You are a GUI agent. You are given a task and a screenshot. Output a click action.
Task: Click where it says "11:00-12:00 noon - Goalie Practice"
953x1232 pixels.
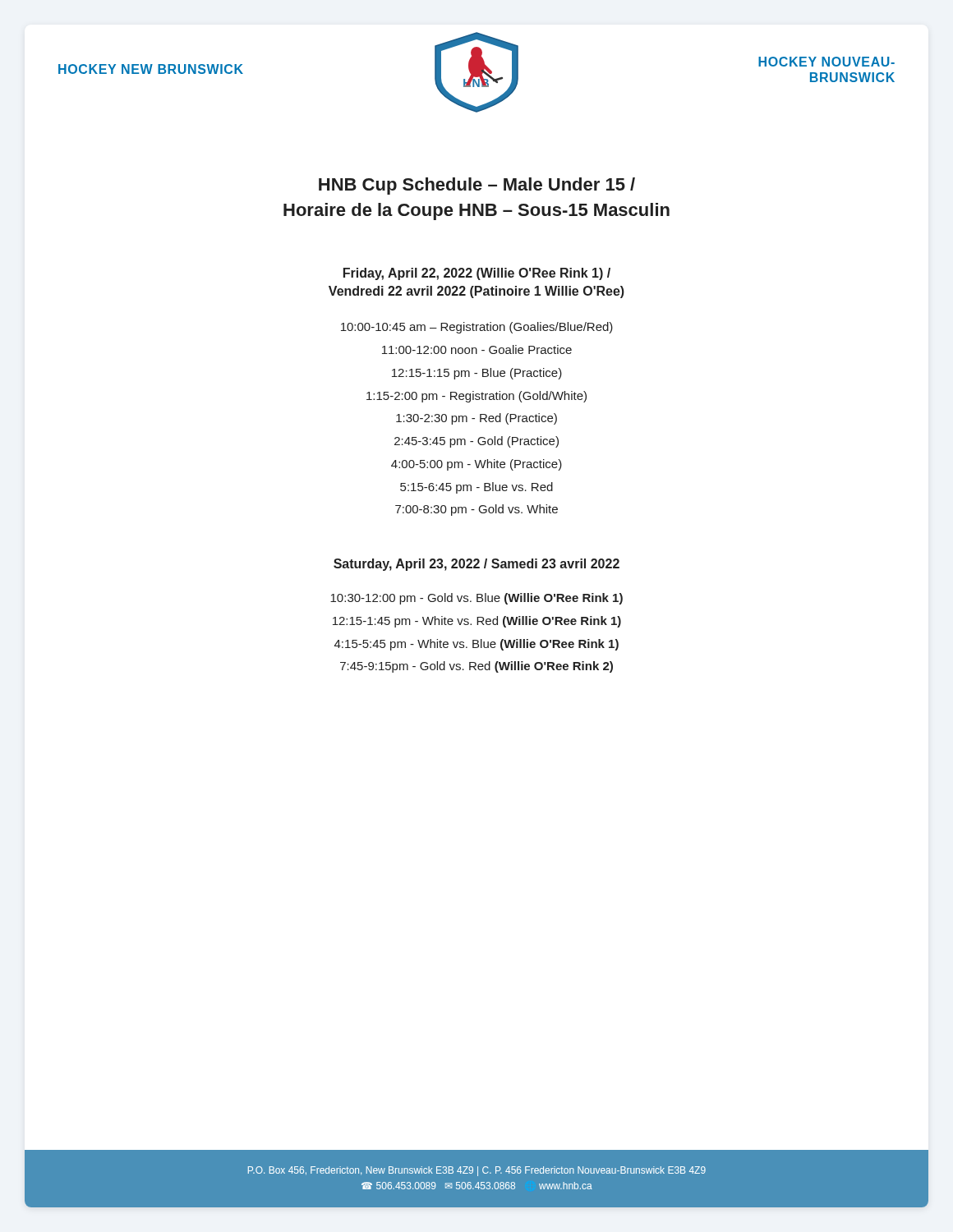[x=476, y=350]
